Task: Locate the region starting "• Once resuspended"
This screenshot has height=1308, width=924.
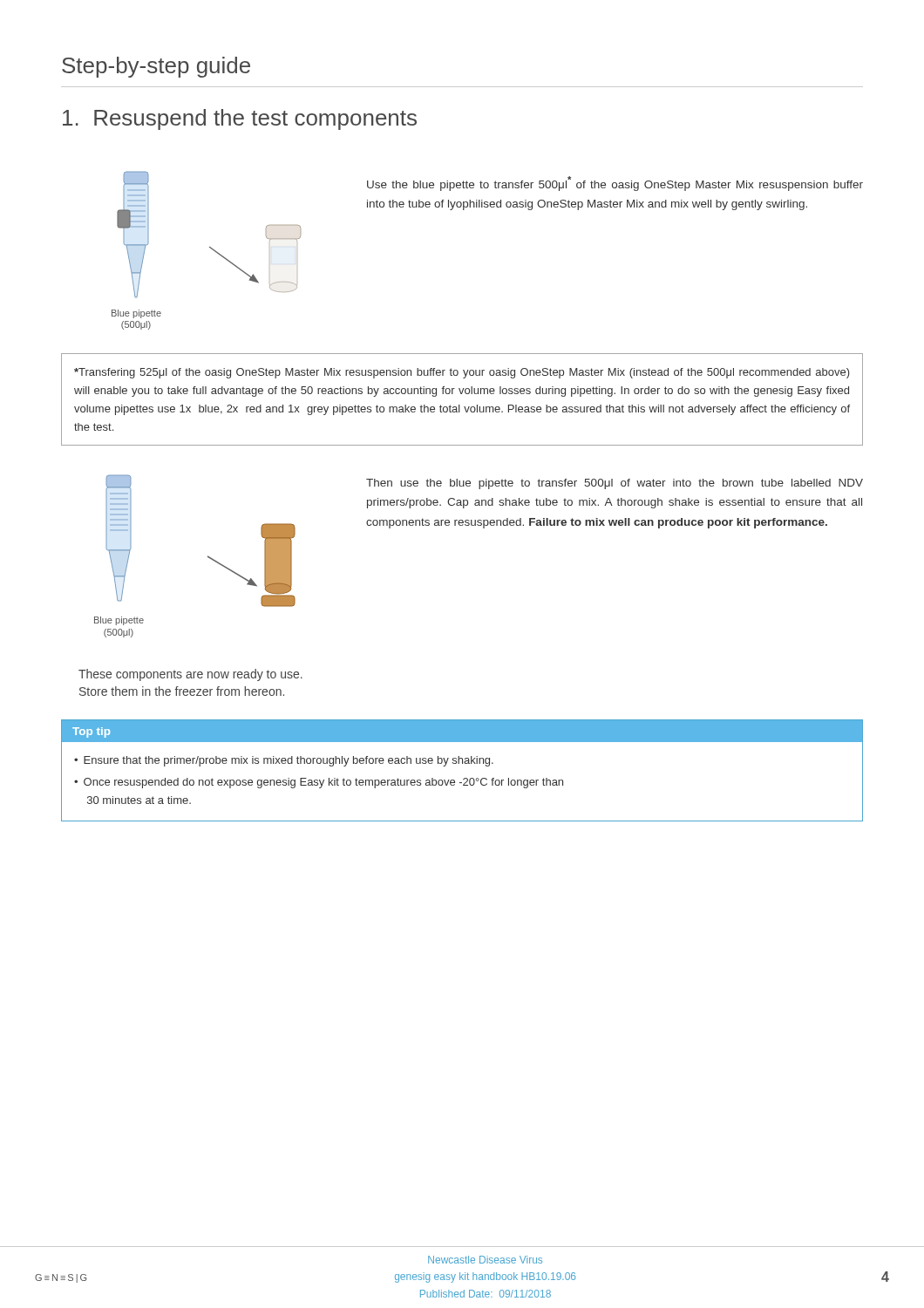Action: (319, 791)
